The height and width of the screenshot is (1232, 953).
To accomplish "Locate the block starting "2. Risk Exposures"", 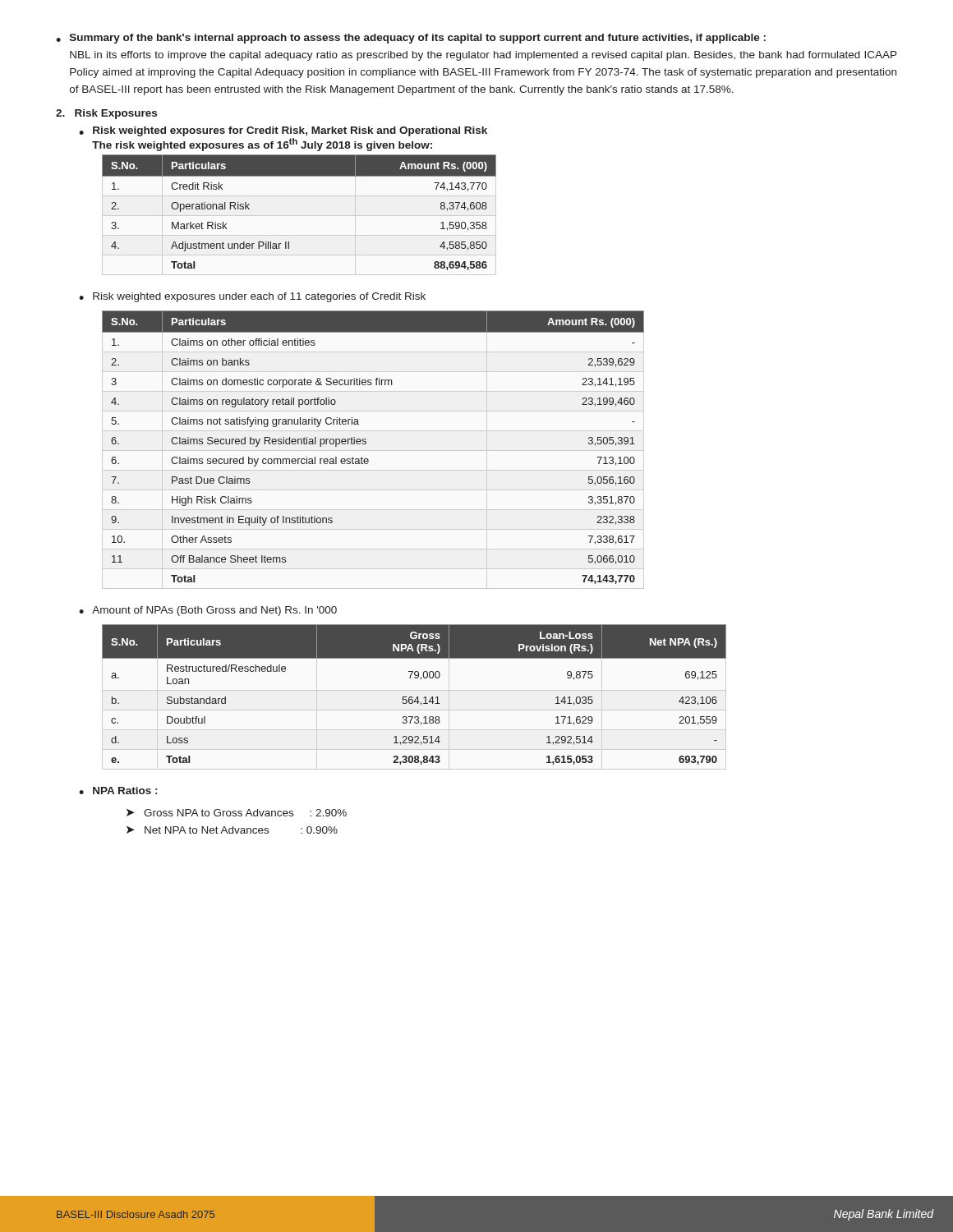I will [x=107, y=113].
